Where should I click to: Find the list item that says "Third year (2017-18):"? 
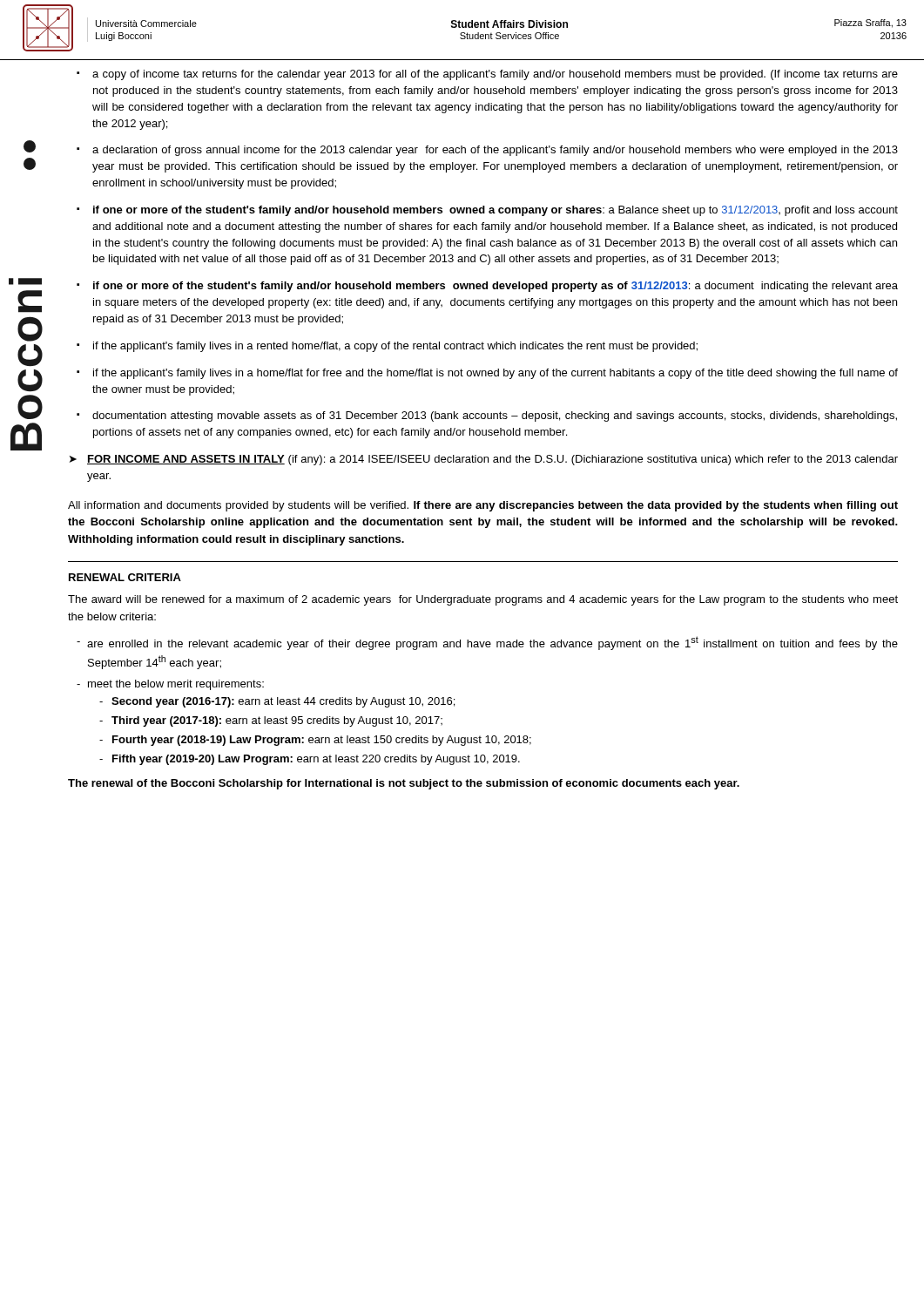[x=271, y=721]
